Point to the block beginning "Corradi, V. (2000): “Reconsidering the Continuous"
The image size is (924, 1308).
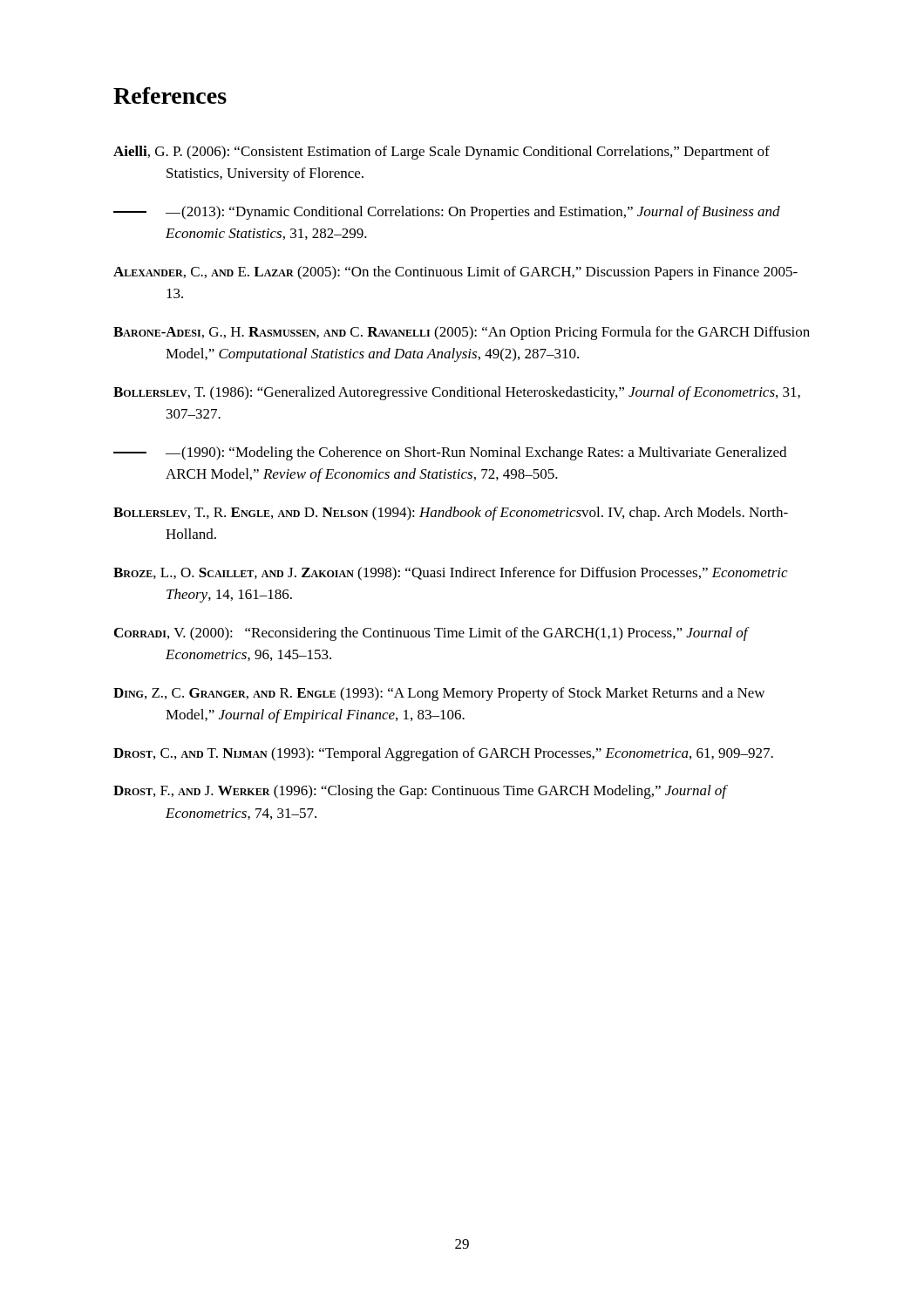click(x=430, y=643)
